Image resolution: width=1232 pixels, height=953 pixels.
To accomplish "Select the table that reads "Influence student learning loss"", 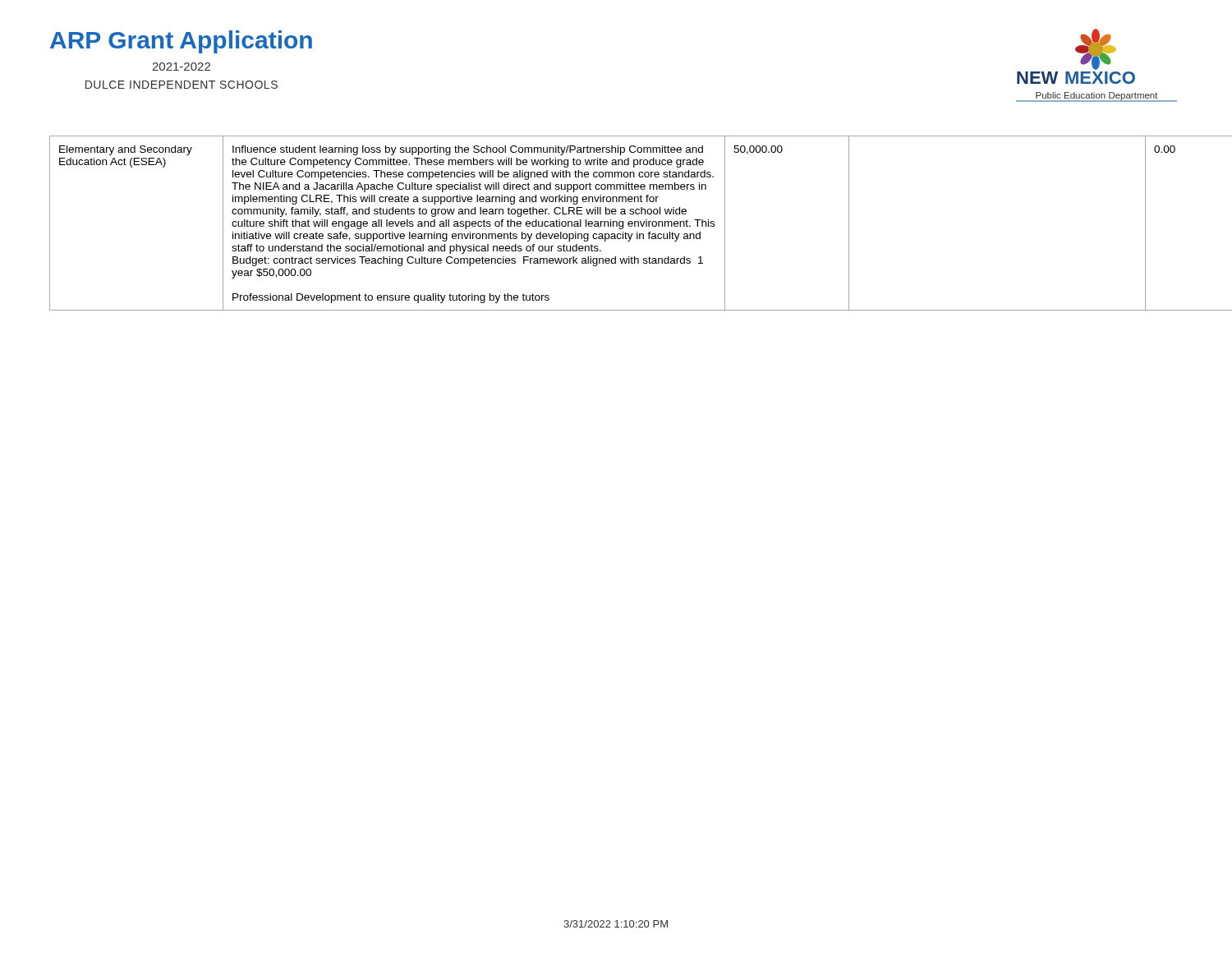I will 616,212.
